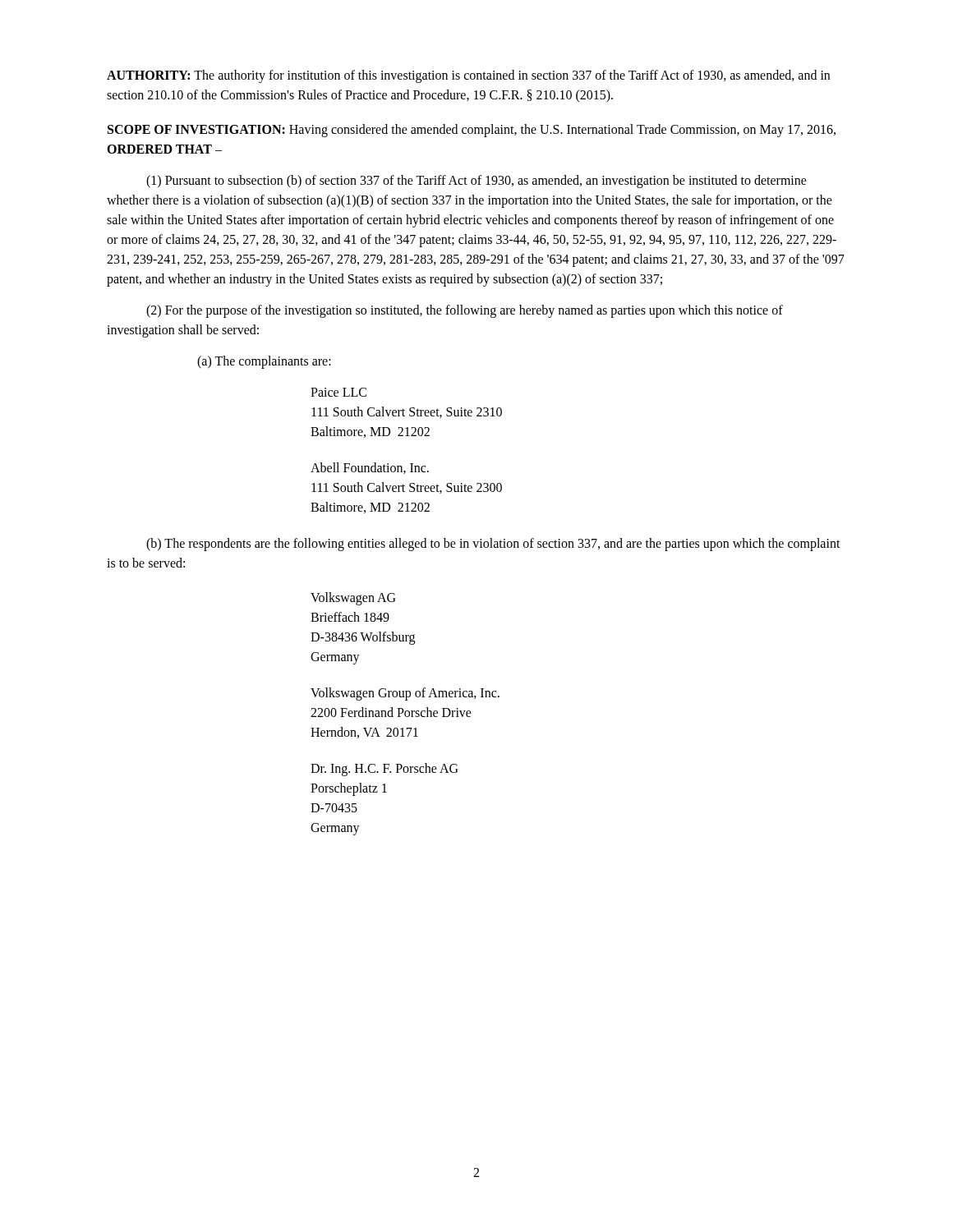Point to the block beginning "Dr. Ing. H.C. F."
953x1232 pixels.
(x=385, y=798)
